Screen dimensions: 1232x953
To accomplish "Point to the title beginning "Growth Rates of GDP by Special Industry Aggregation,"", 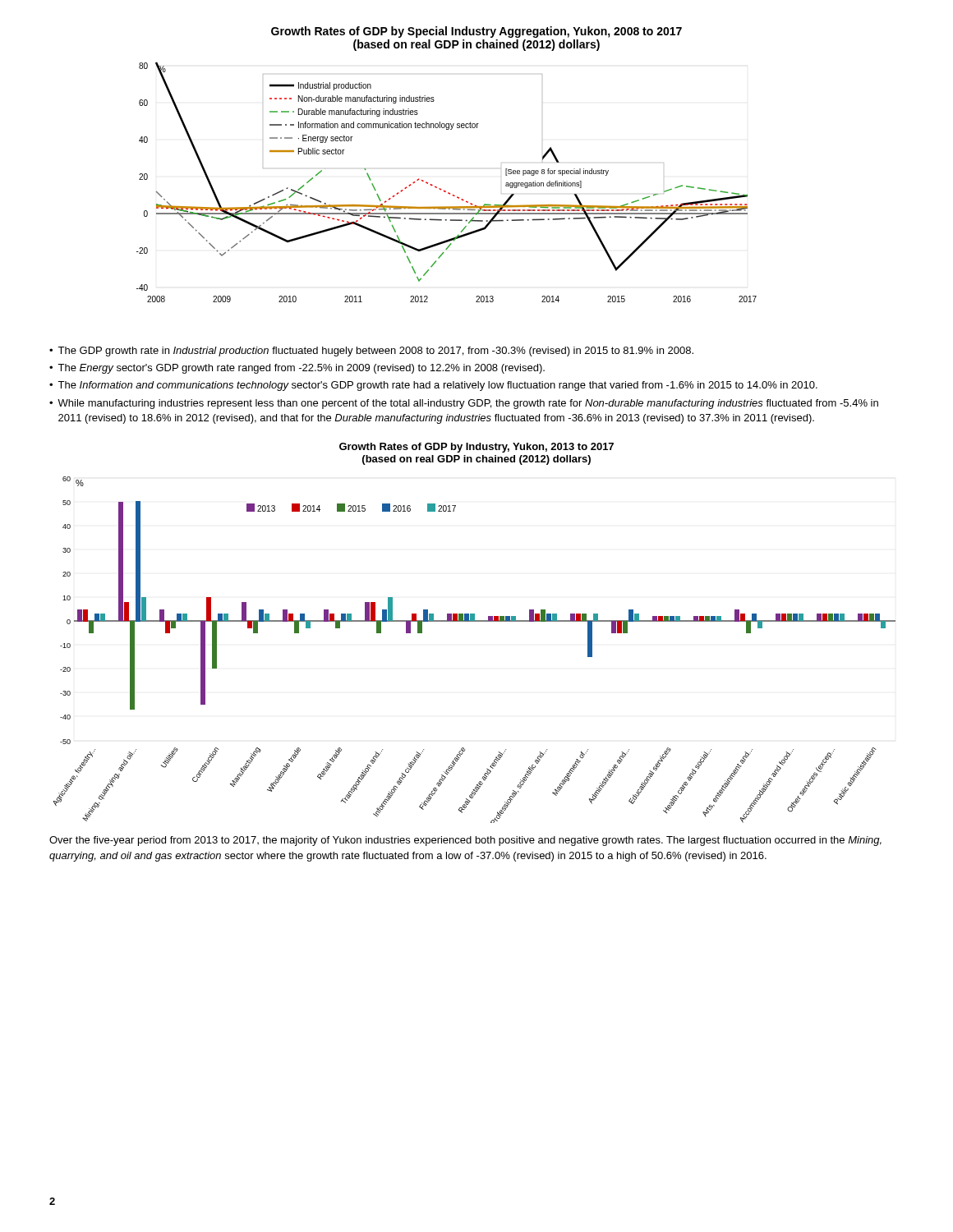I will point(476,38).
